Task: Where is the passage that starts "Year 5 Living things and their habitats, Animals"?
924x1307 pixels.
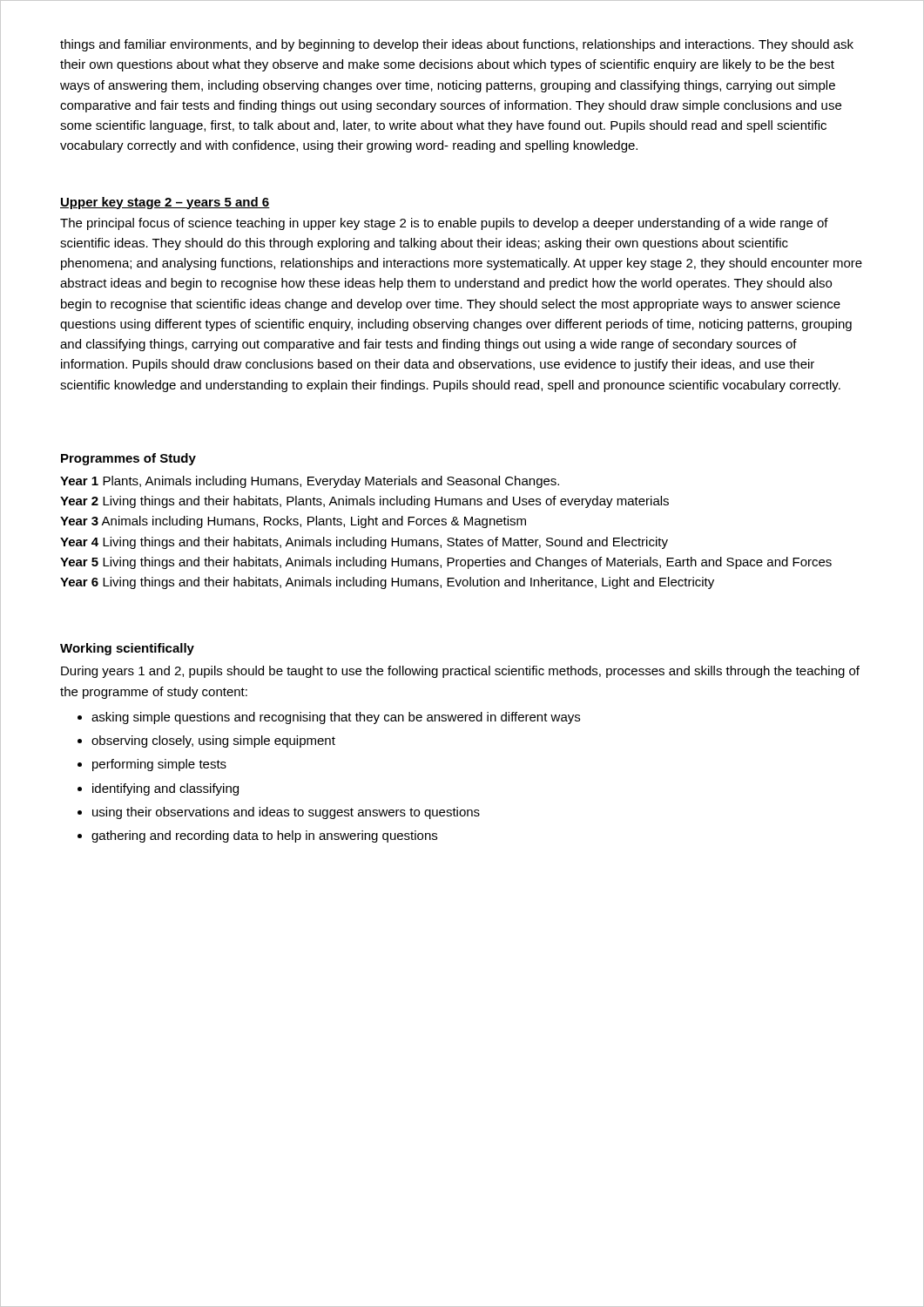Action: point(446,561)
